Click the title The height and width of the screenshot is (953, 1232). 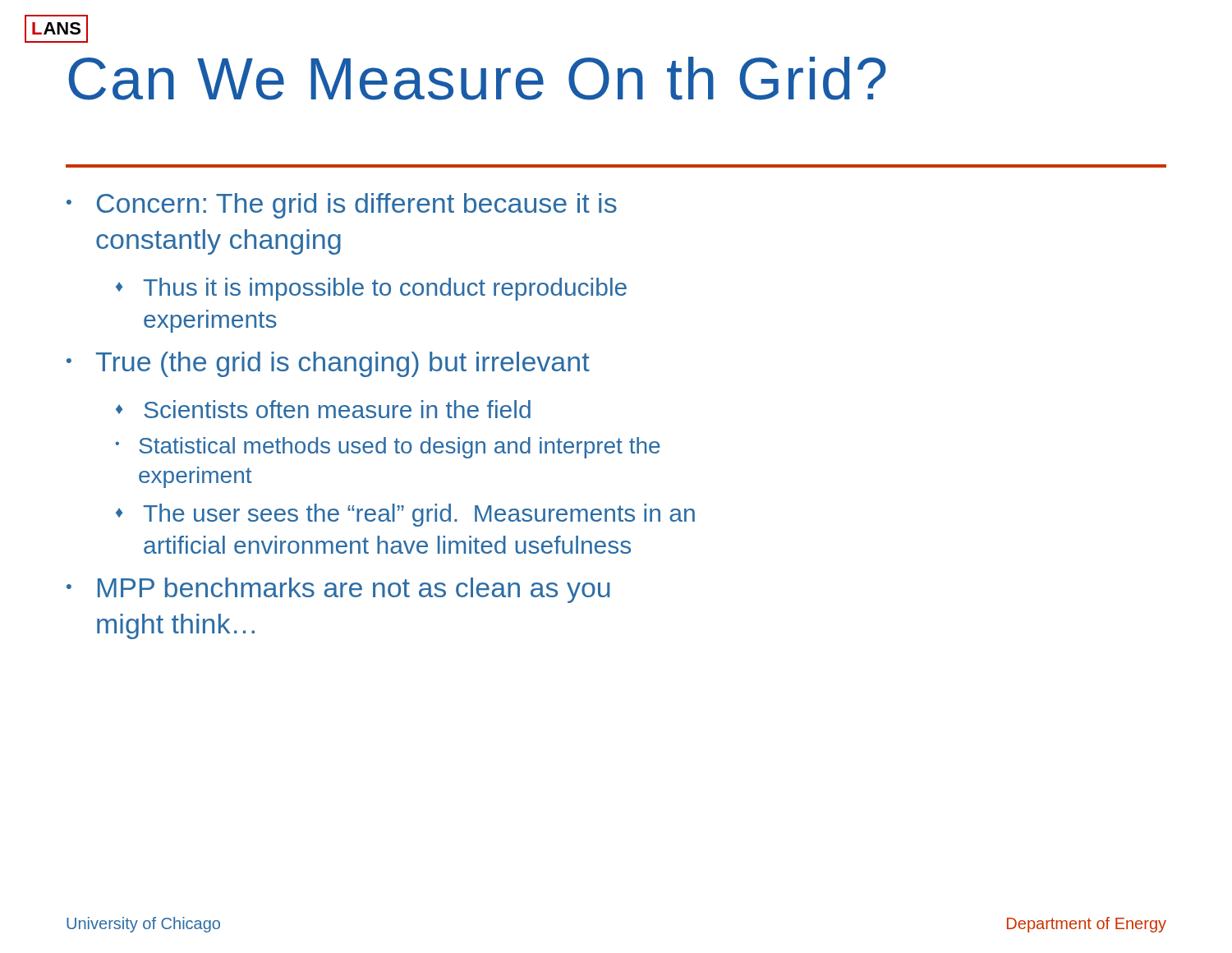(478, 79)
